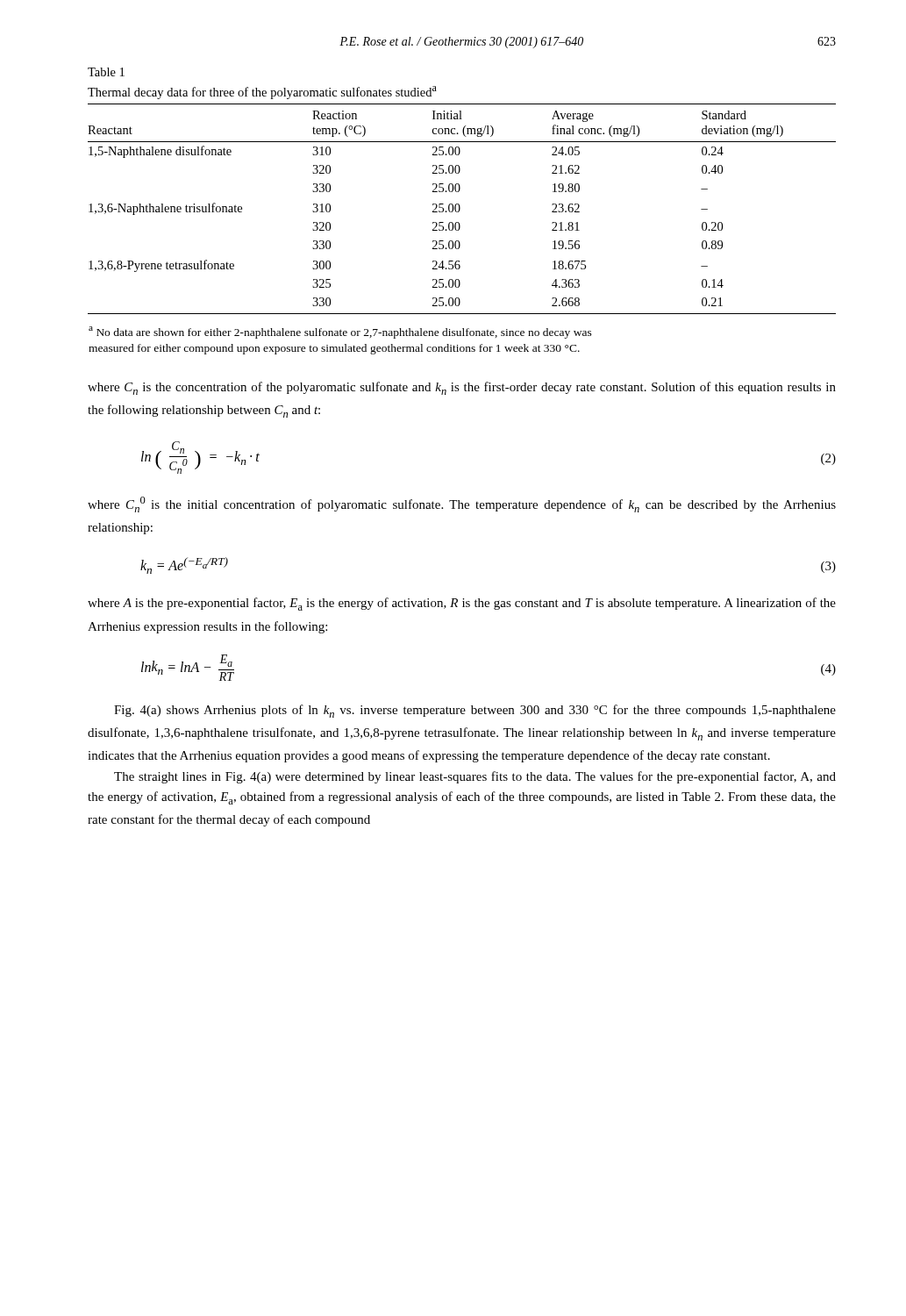Click where it says "Table 1"
This screenshot has height=1316, width=906.
(107, 72)
